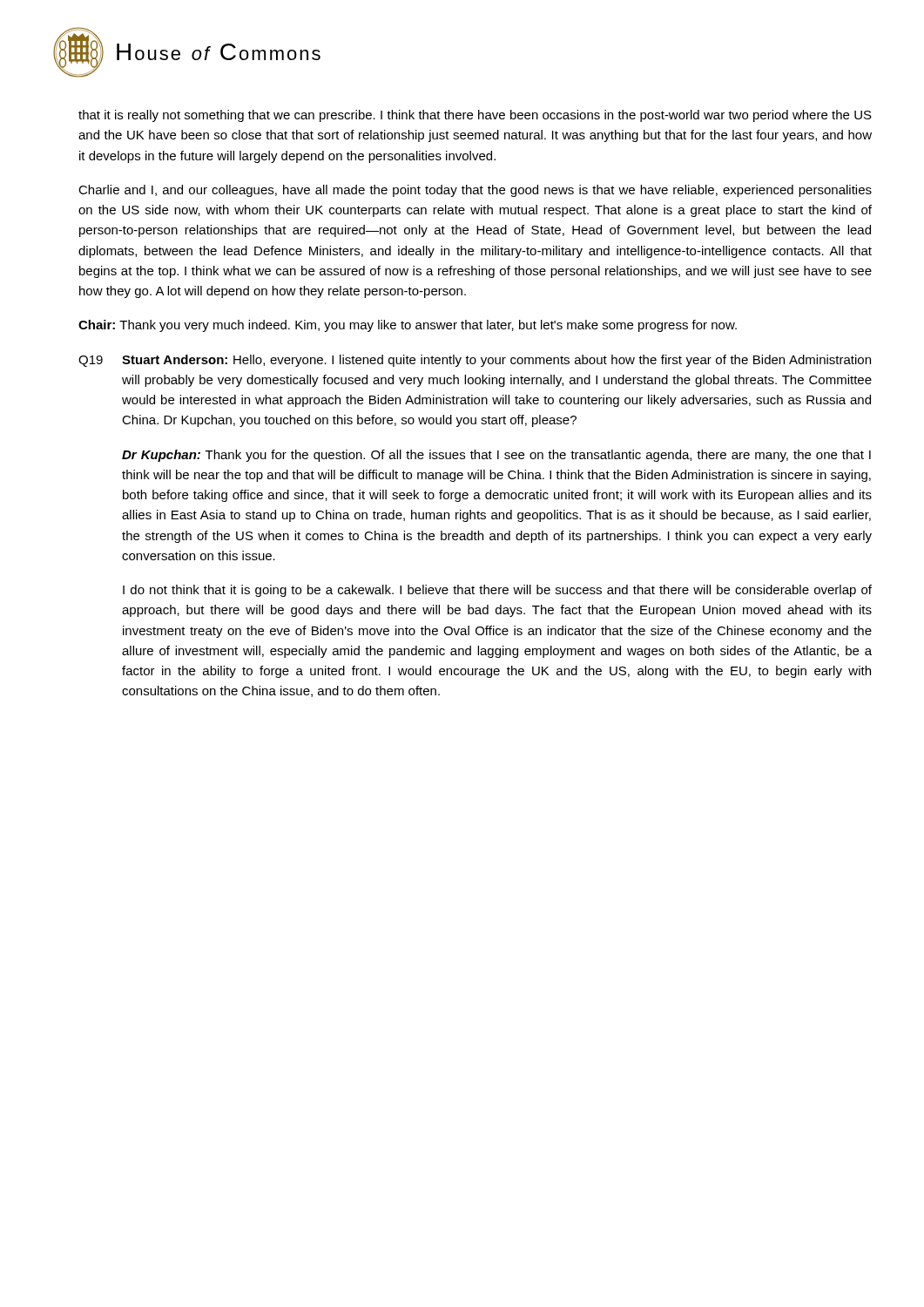
Task: Find the block on this page that starts "Charlie and I, and our colleagues,"
Action: (x=475, y=240)
